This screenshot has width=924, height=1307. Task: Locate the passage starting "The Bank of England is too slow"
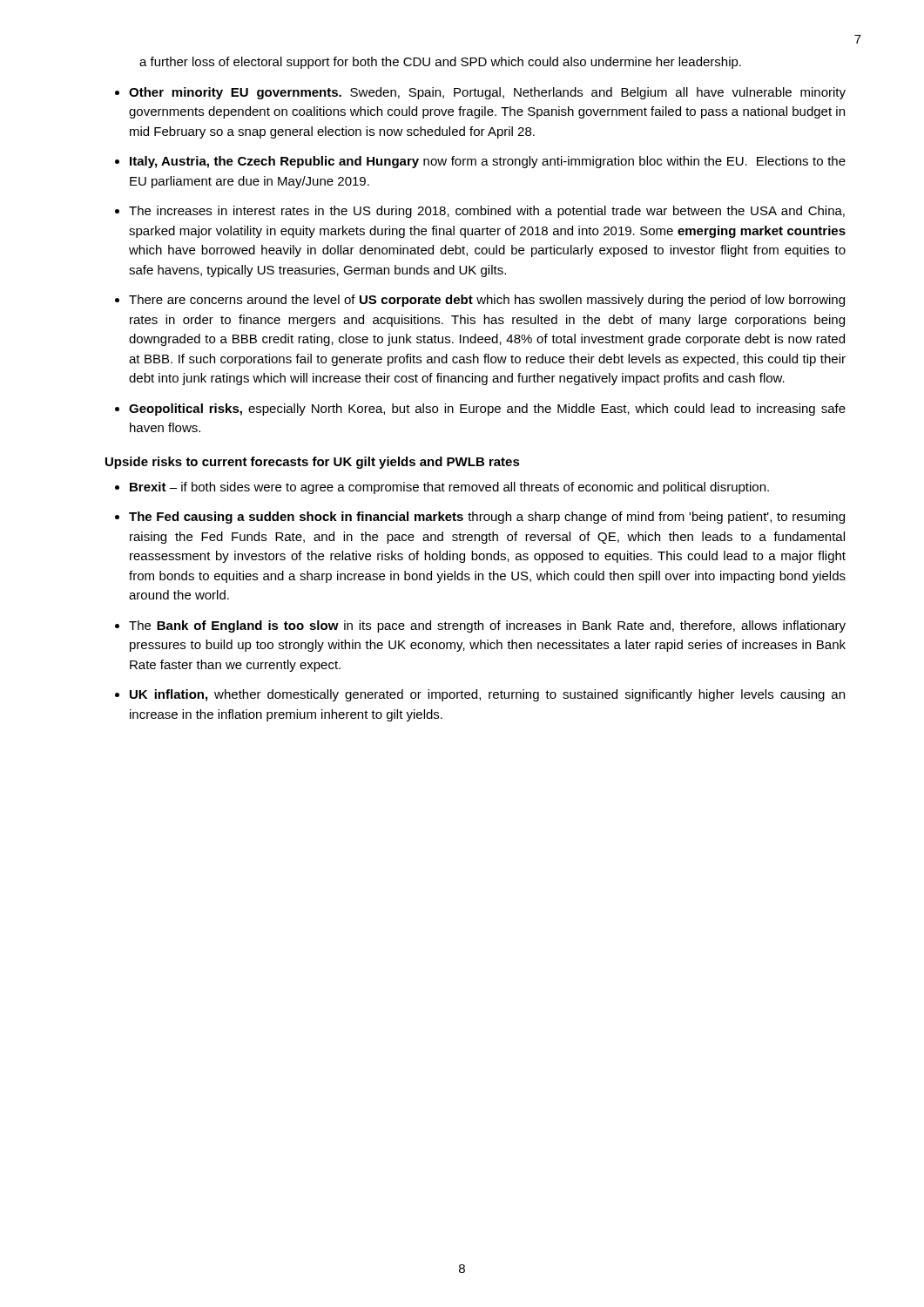point(487,644)
